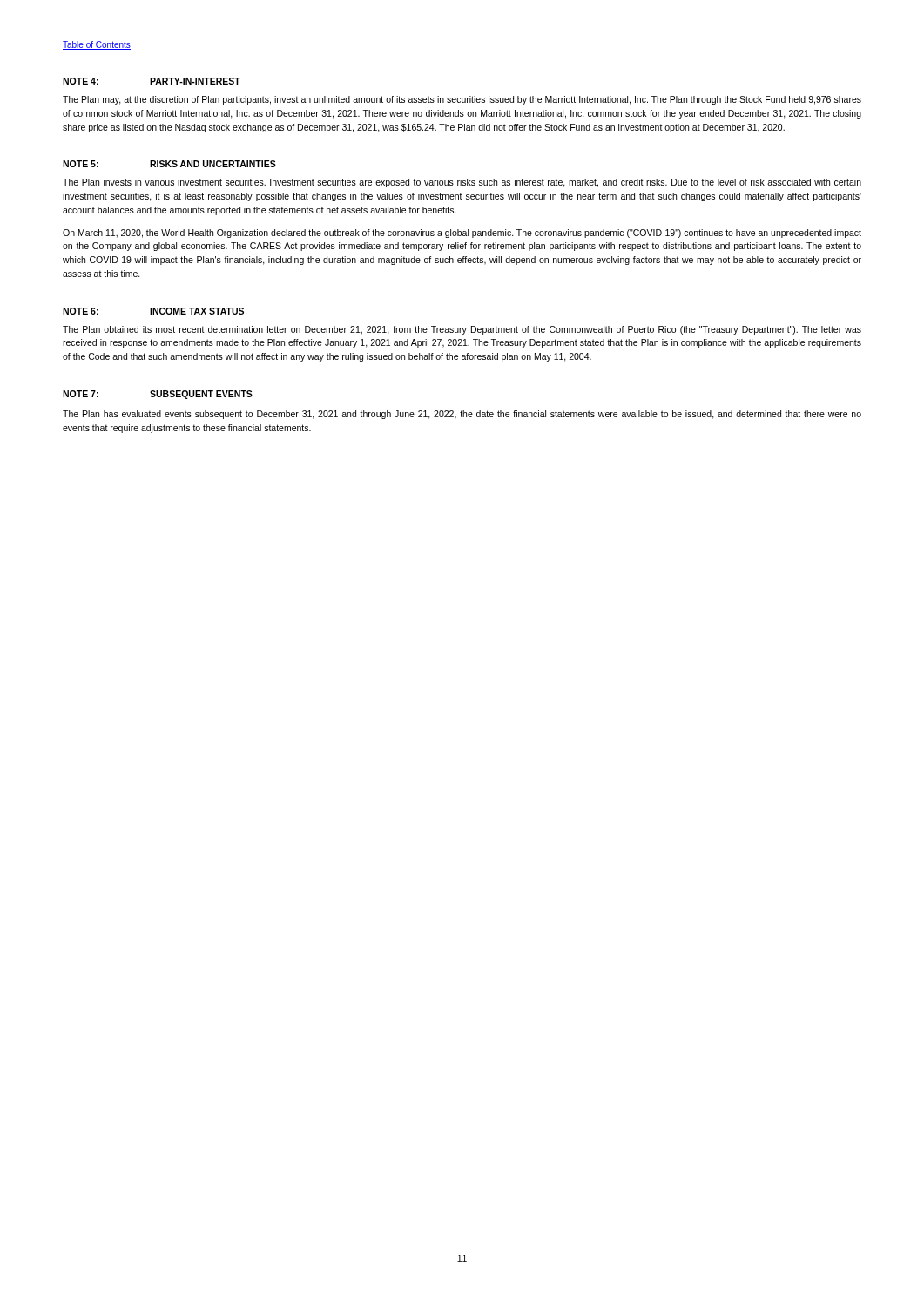Click the passage that begins "The Plan has evaluated"
924x1307 pixels.
point(462,421)
